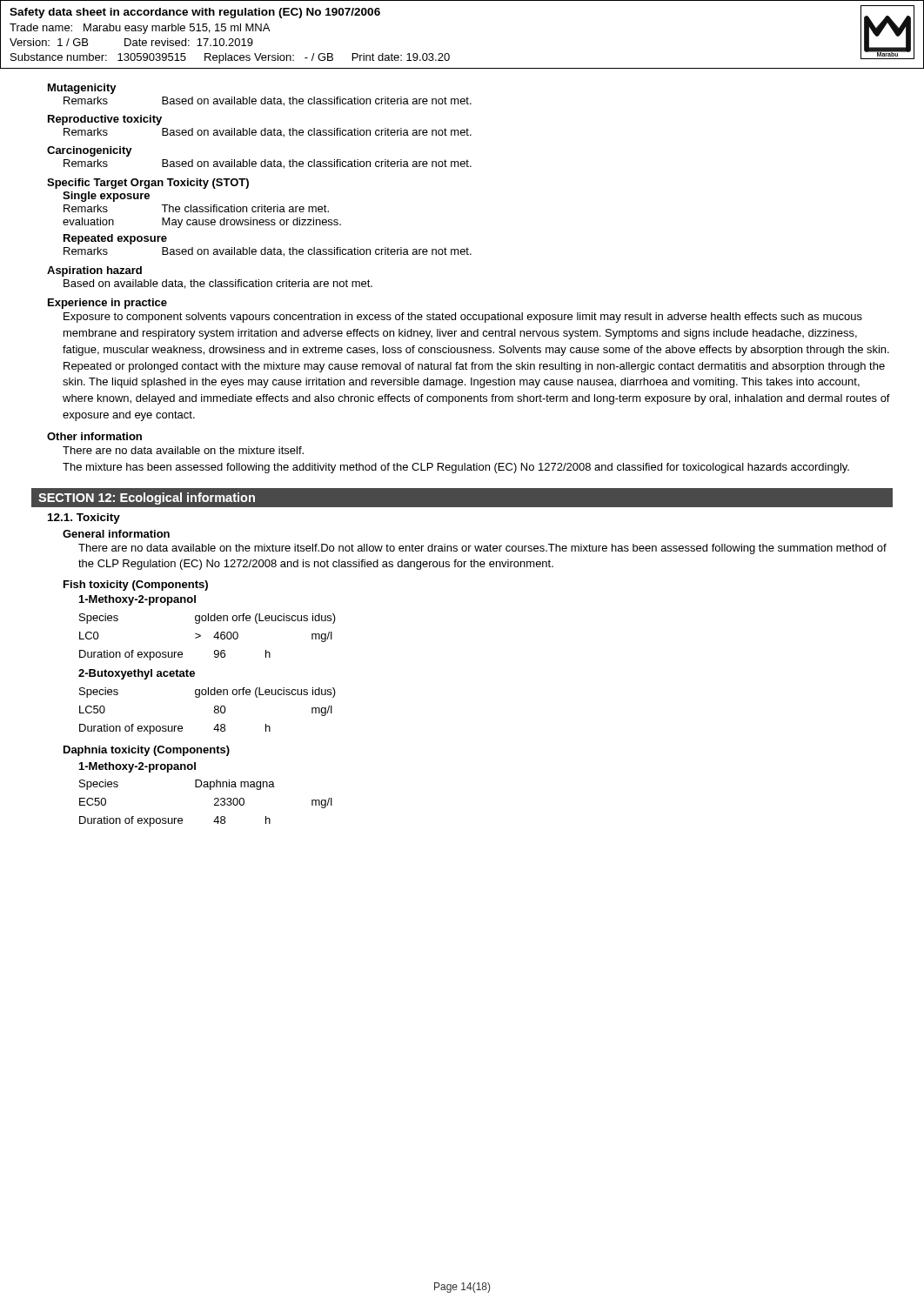This screenshot has width=924, height=1305.
Task: Select the passage starting "Fish toxicity (Components)"
Action: 136,585
